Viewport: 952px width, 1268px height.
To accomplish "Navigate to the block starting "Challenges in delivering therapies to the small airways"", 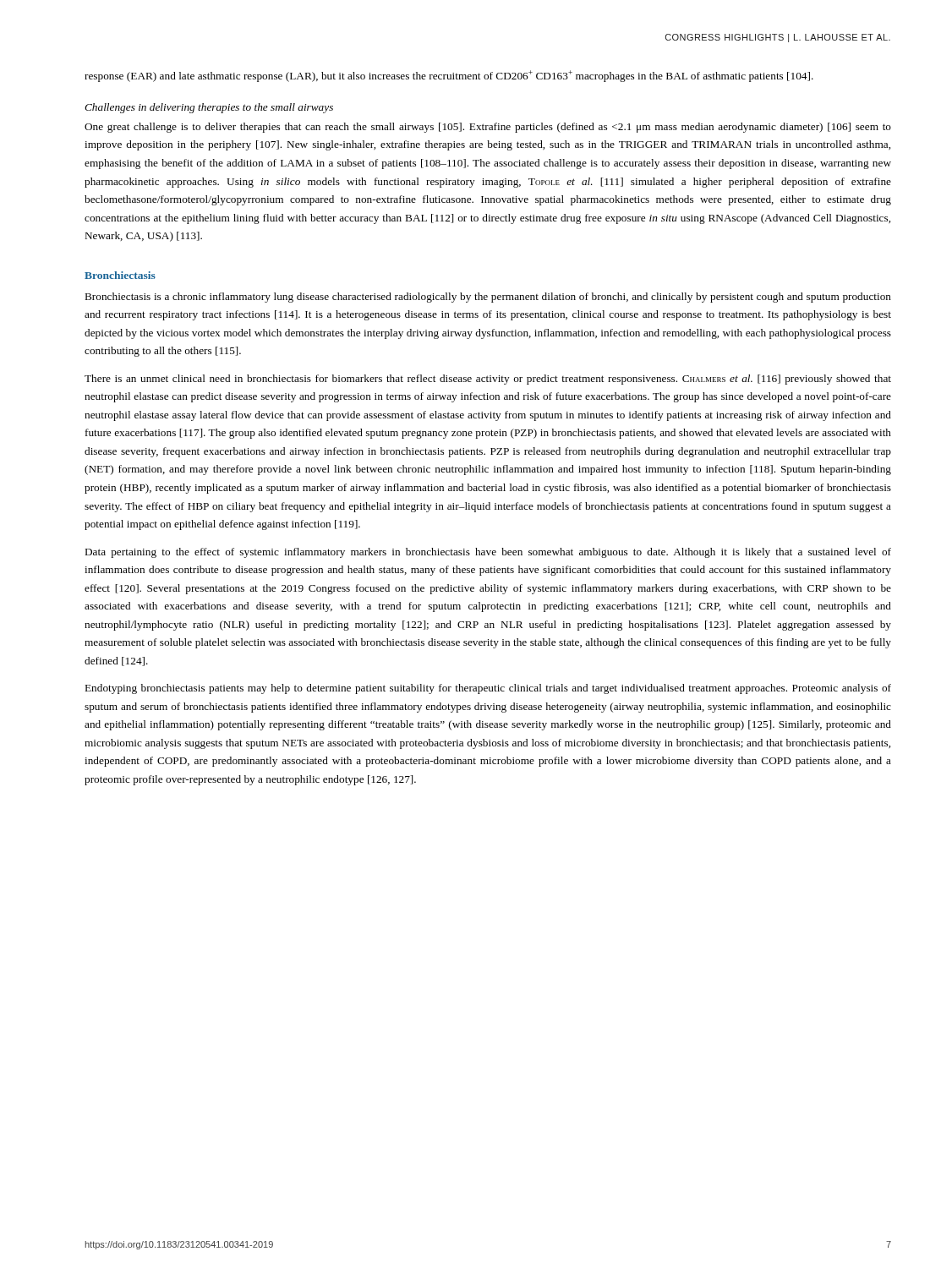I will tap(209, 107).
